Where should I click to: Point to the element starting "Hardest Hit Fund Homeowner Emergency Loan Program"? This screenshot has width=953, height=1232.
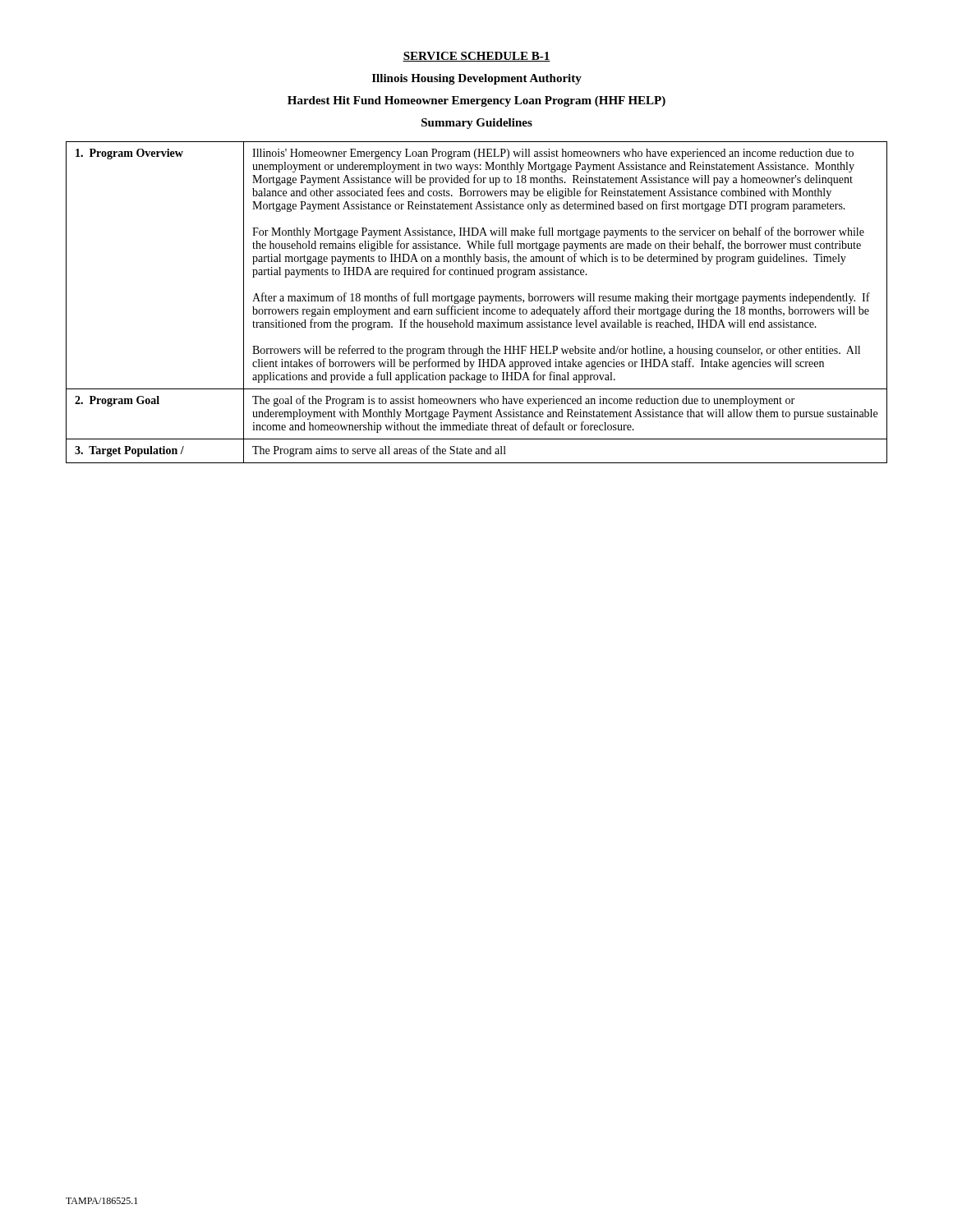tap(476, 101)
